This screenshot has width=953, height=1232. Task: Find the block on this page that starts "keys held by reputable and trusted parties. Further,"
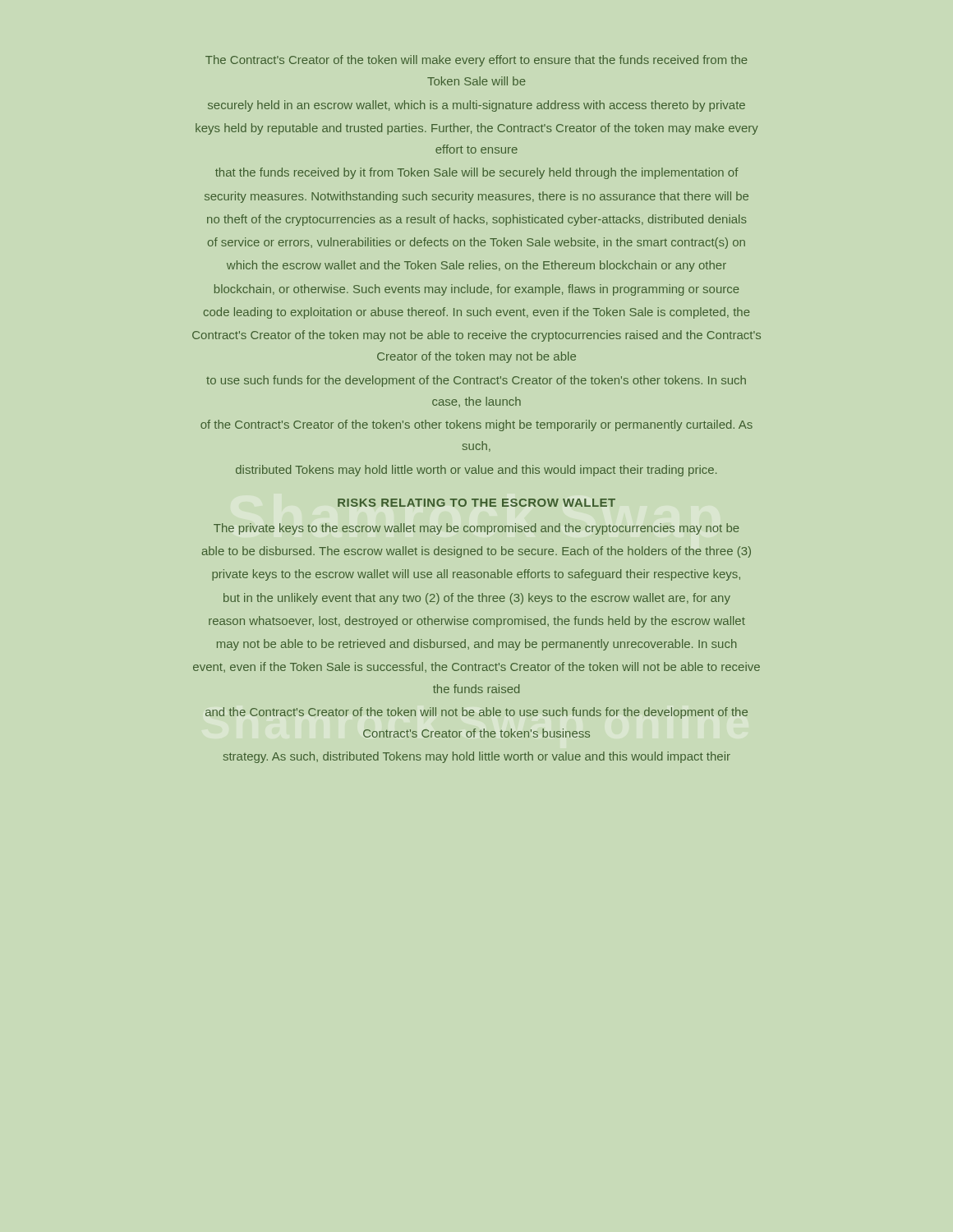[476, 138]
